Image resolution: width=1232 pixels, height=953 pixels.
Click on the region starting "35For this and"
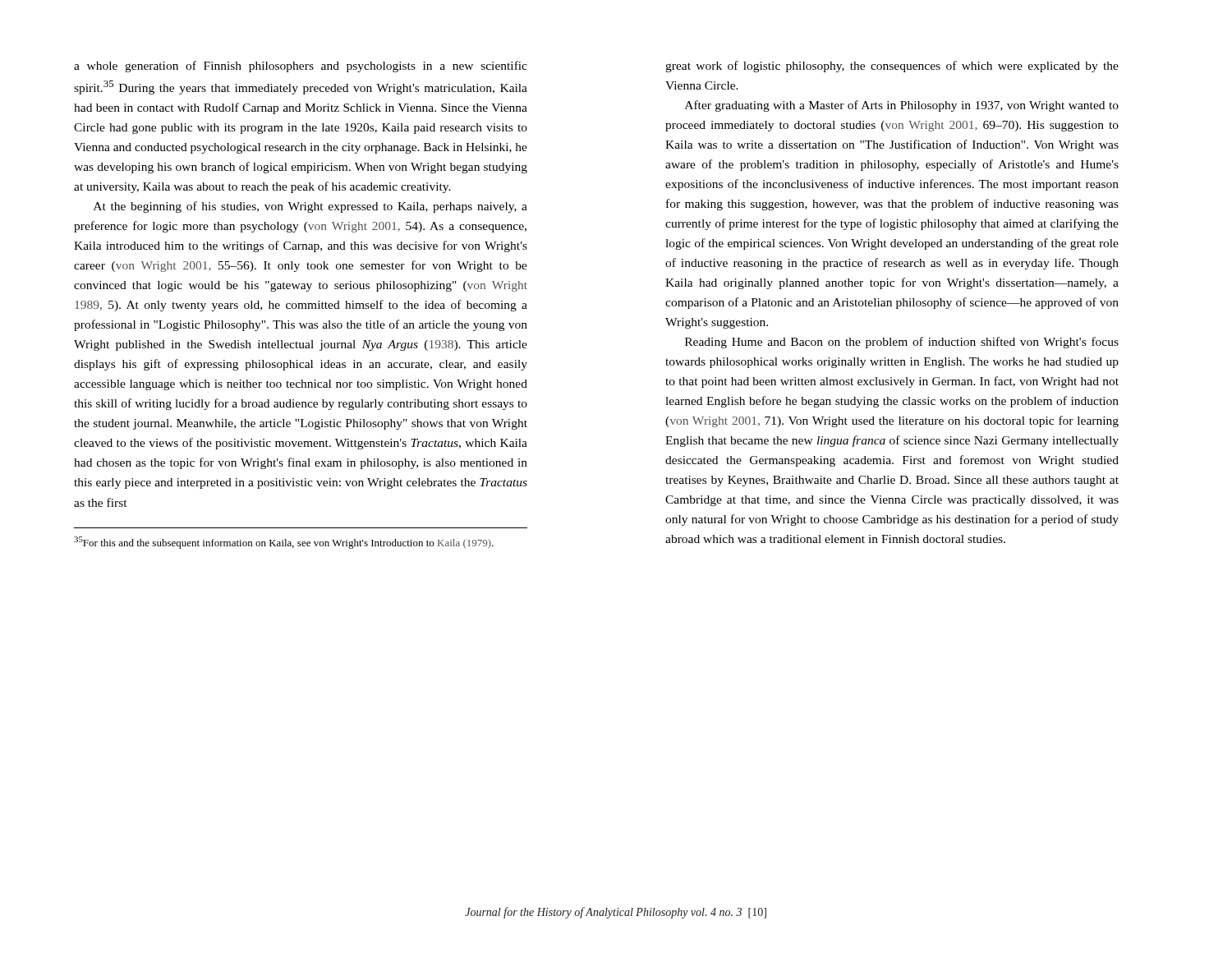click(301, 542)
